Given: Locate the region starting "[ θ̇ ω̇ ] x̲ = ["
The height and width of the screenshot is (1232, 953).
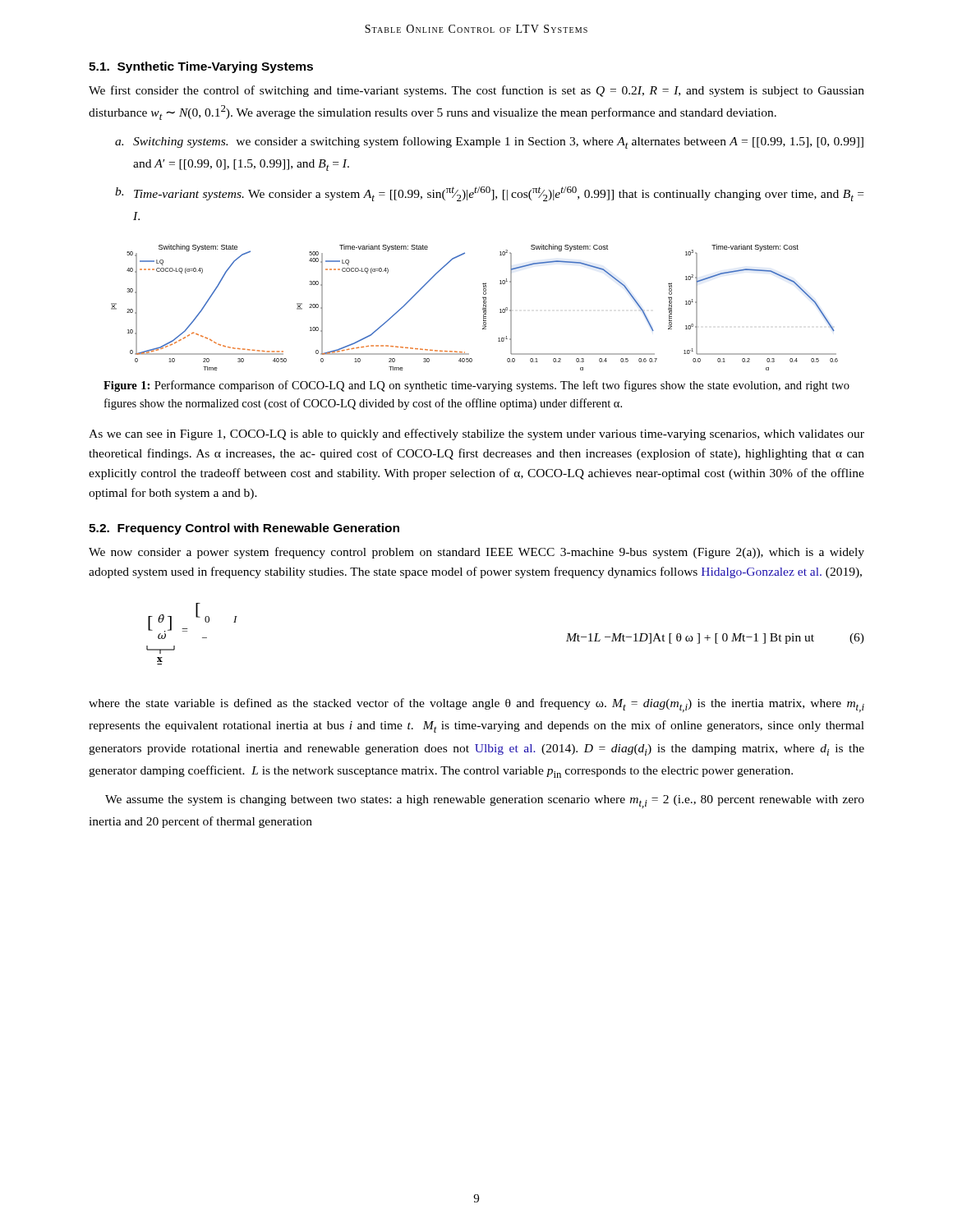Looking at the screenshot, I should pyautogui.click(x=206, y=622).
